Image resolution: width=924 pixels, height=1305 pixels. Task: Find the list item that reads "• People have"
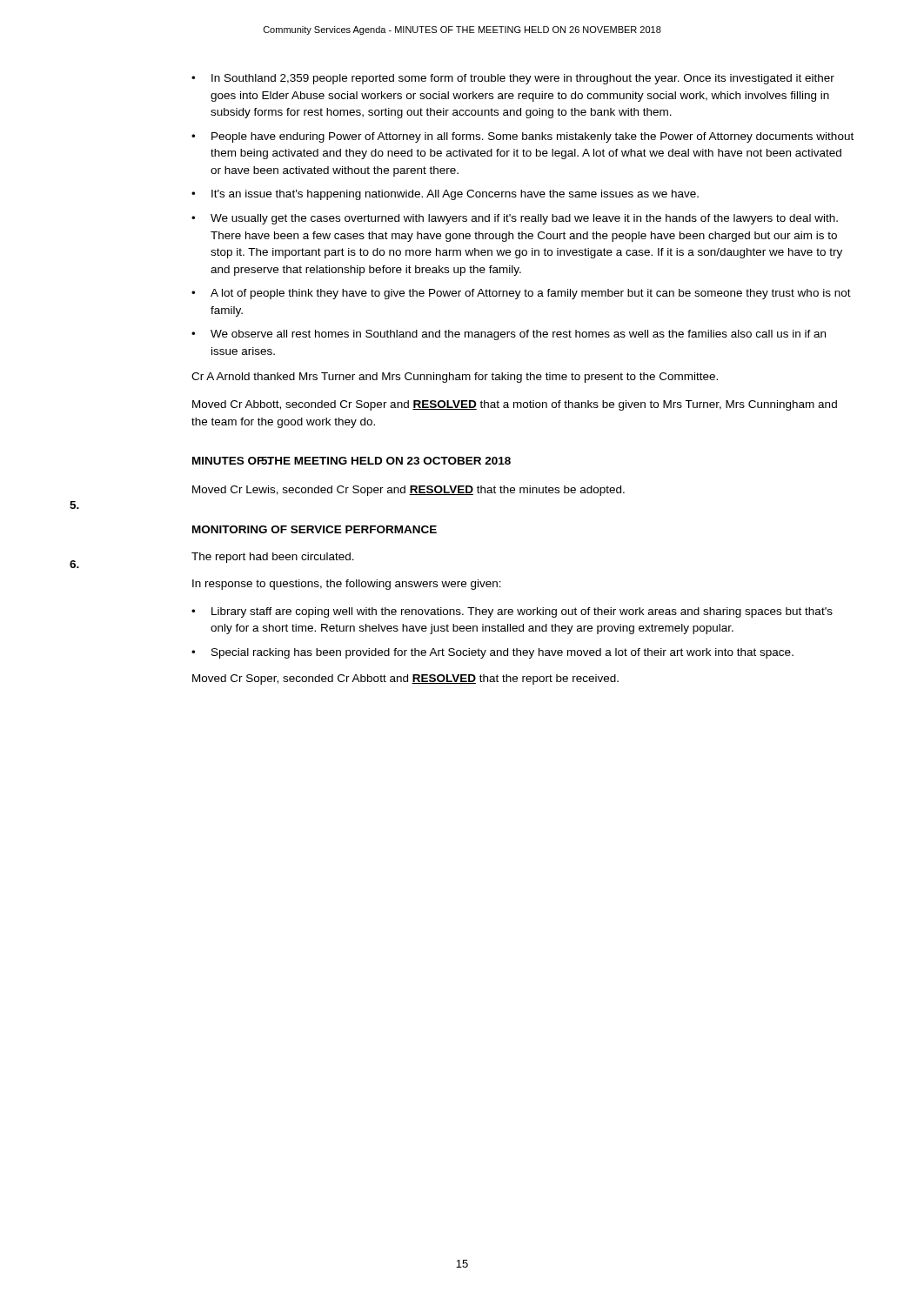point(523,153)
